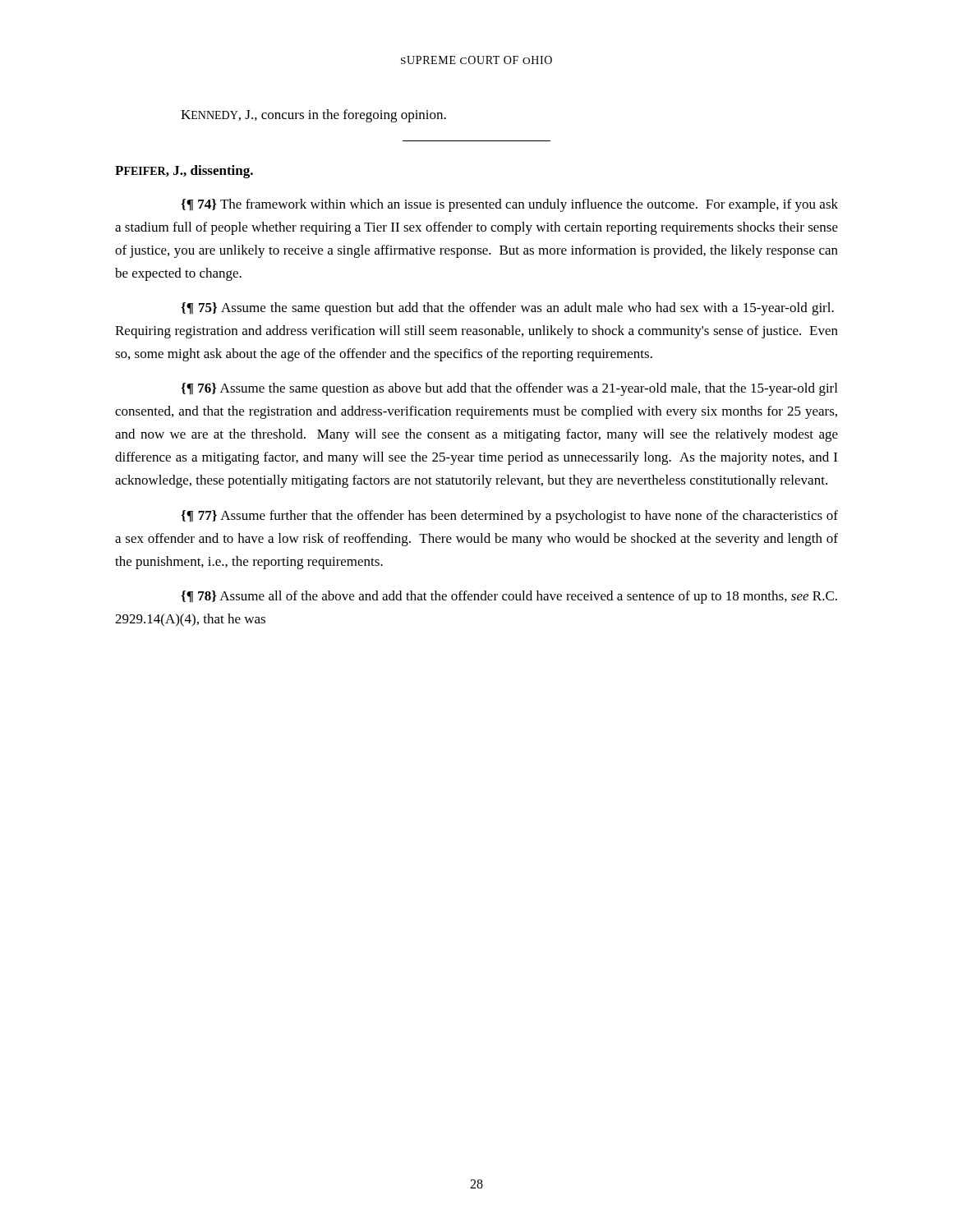The height and width of the screenshot is (1232, 953).
Task: Click on the text block containing "{¶ 76} Assume the same question as"
Action: [x=476, y=434]
